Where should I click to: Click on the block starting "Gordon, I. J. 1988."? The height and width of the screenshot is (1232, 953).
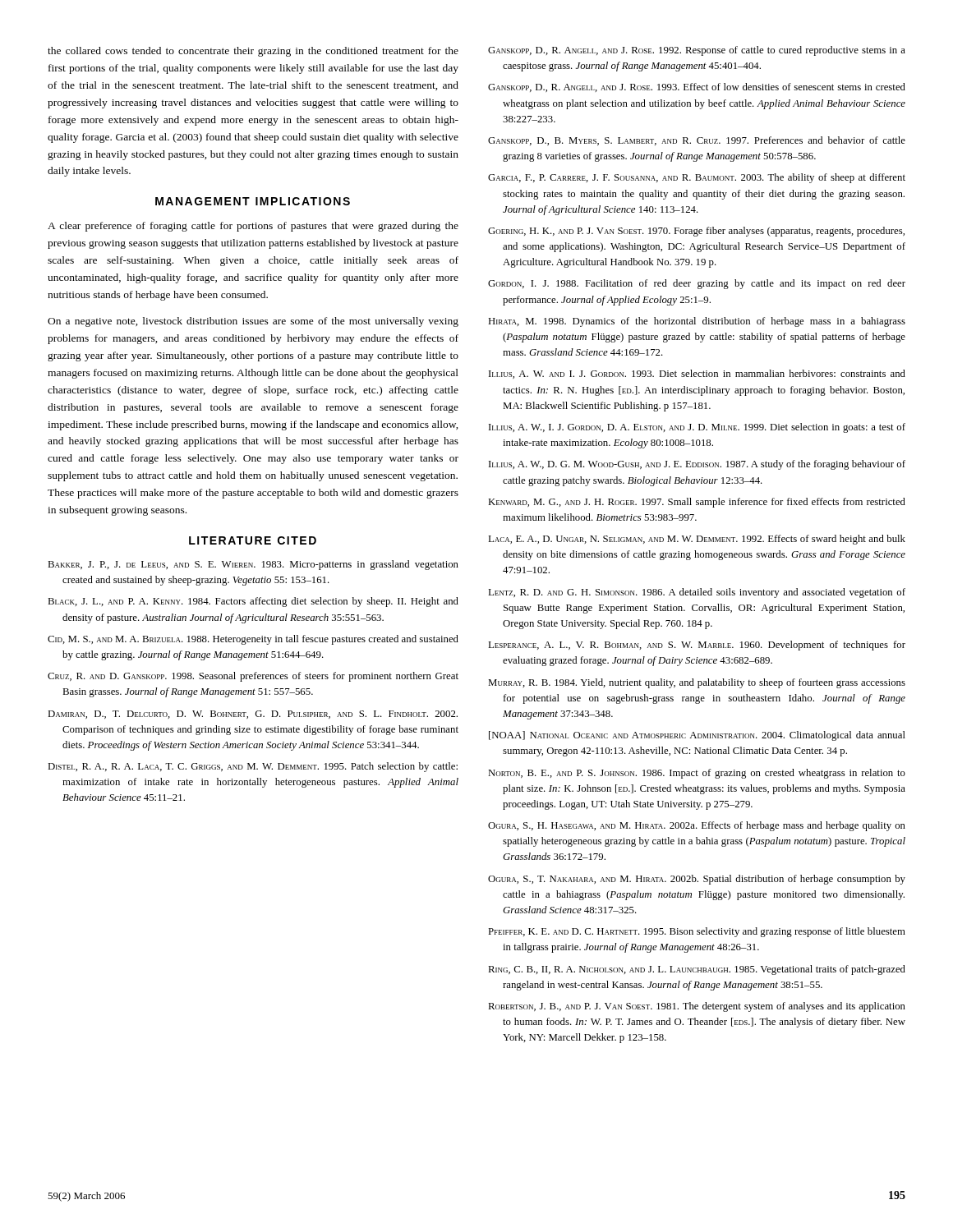697,292
